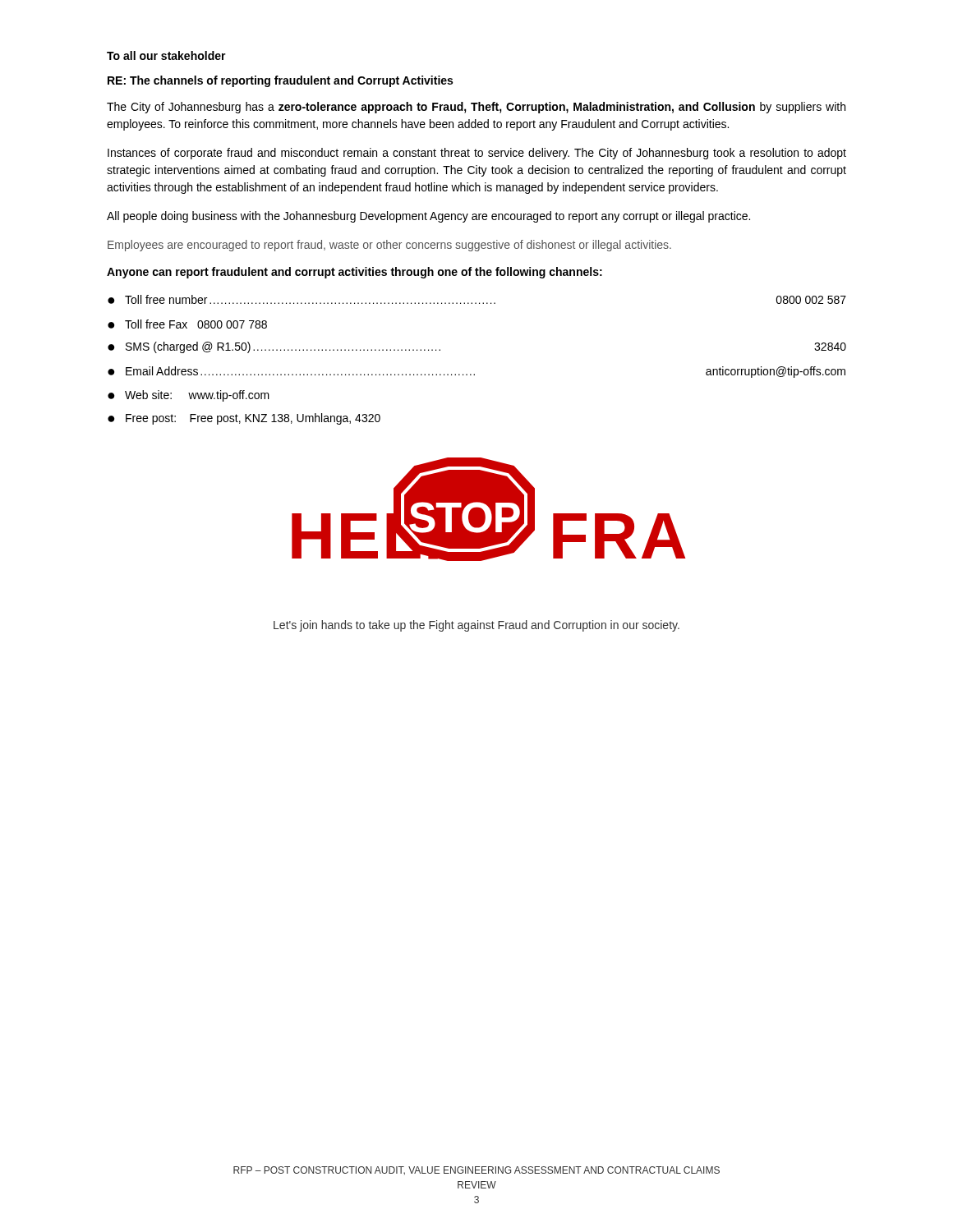Image resolution: width=953 pixels, height=1232 pixels.
Task: Locate the region starting "To all our stakeholder"
Action: [166, 56]
